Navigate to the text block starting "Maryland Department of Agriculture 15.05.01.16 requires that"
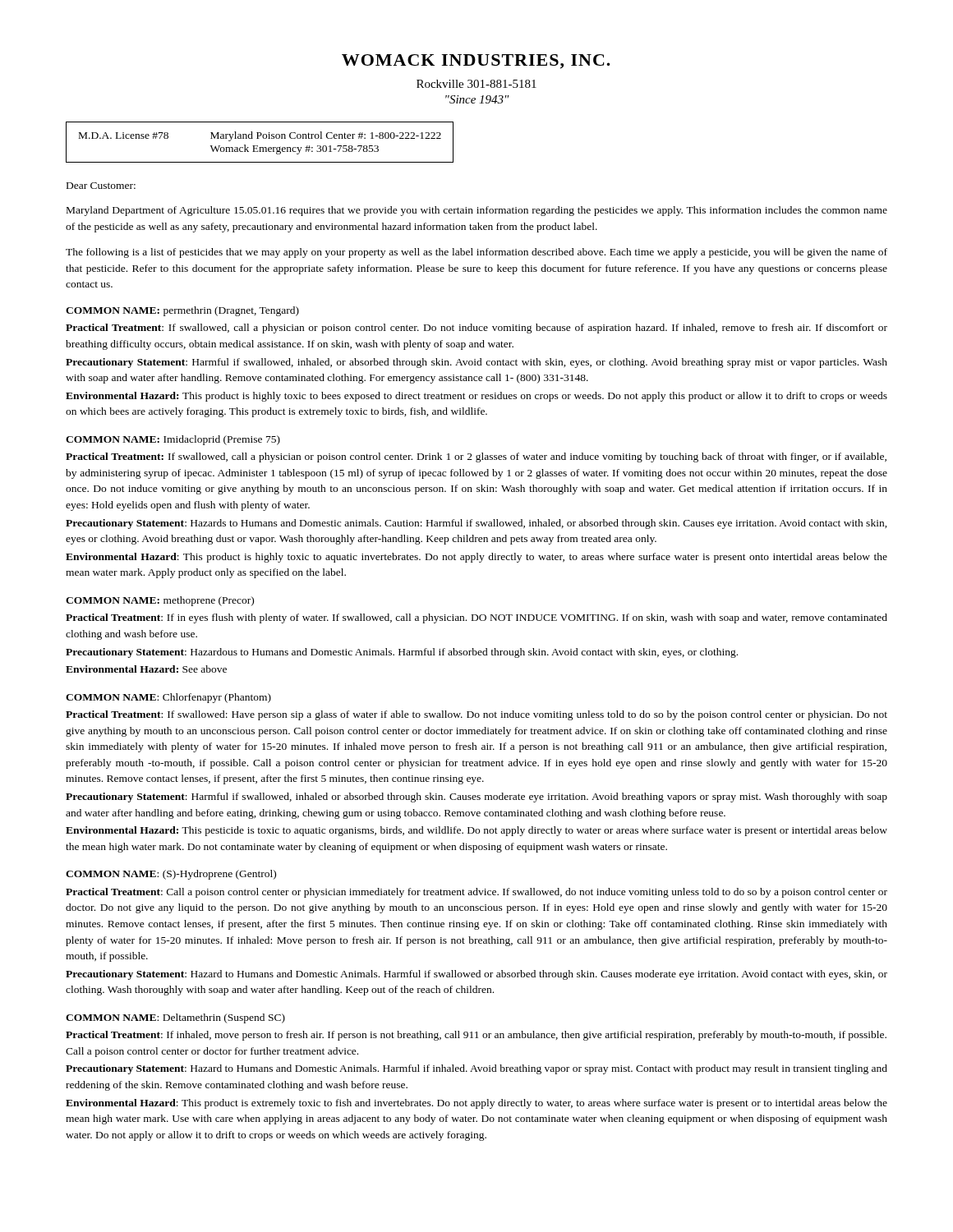Image resolution: width=953 pixels, height=1232 pixels. pos(476,218)
